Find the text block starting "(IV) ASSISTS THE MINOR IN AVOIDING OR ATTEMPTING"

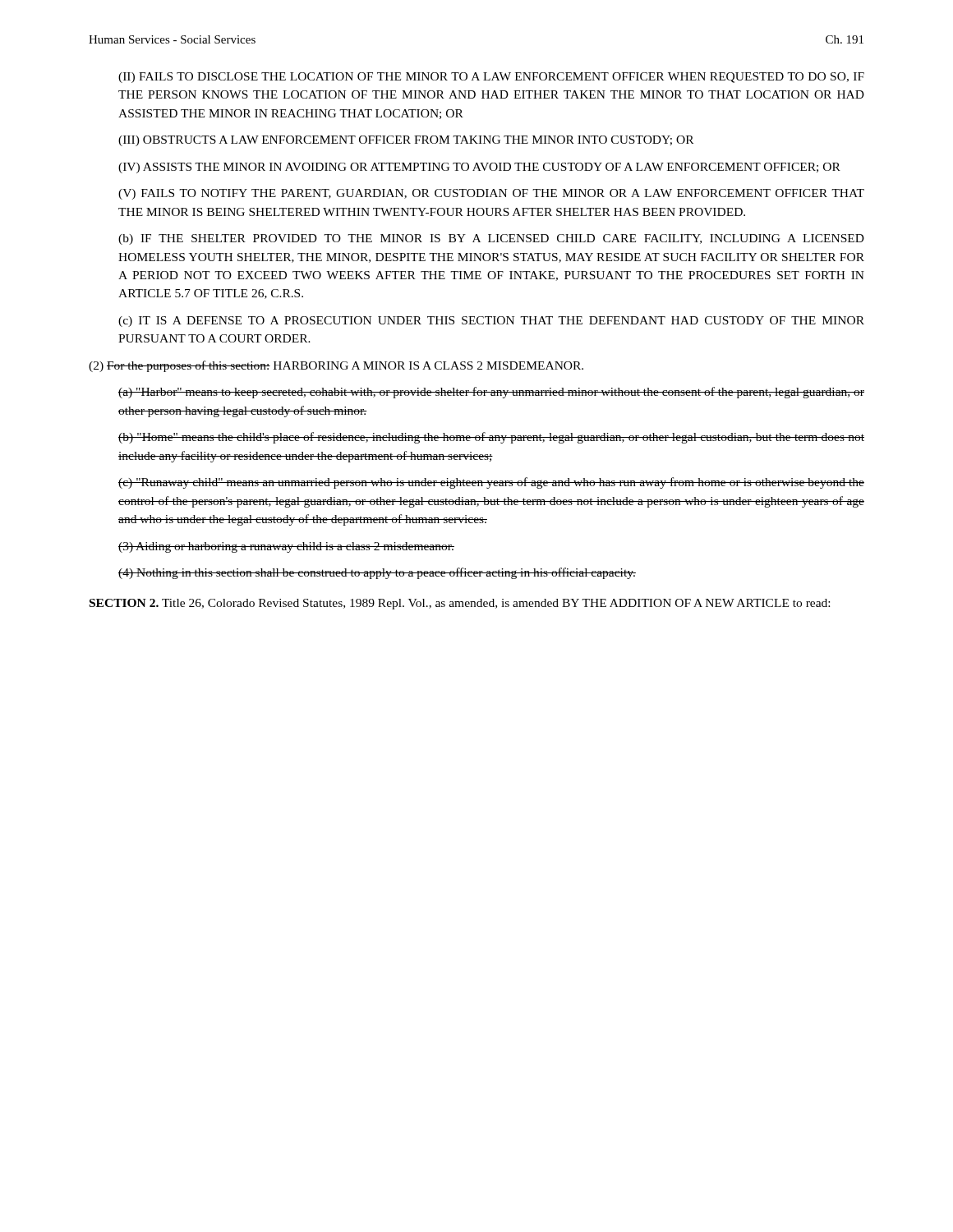tap(491, 167)
